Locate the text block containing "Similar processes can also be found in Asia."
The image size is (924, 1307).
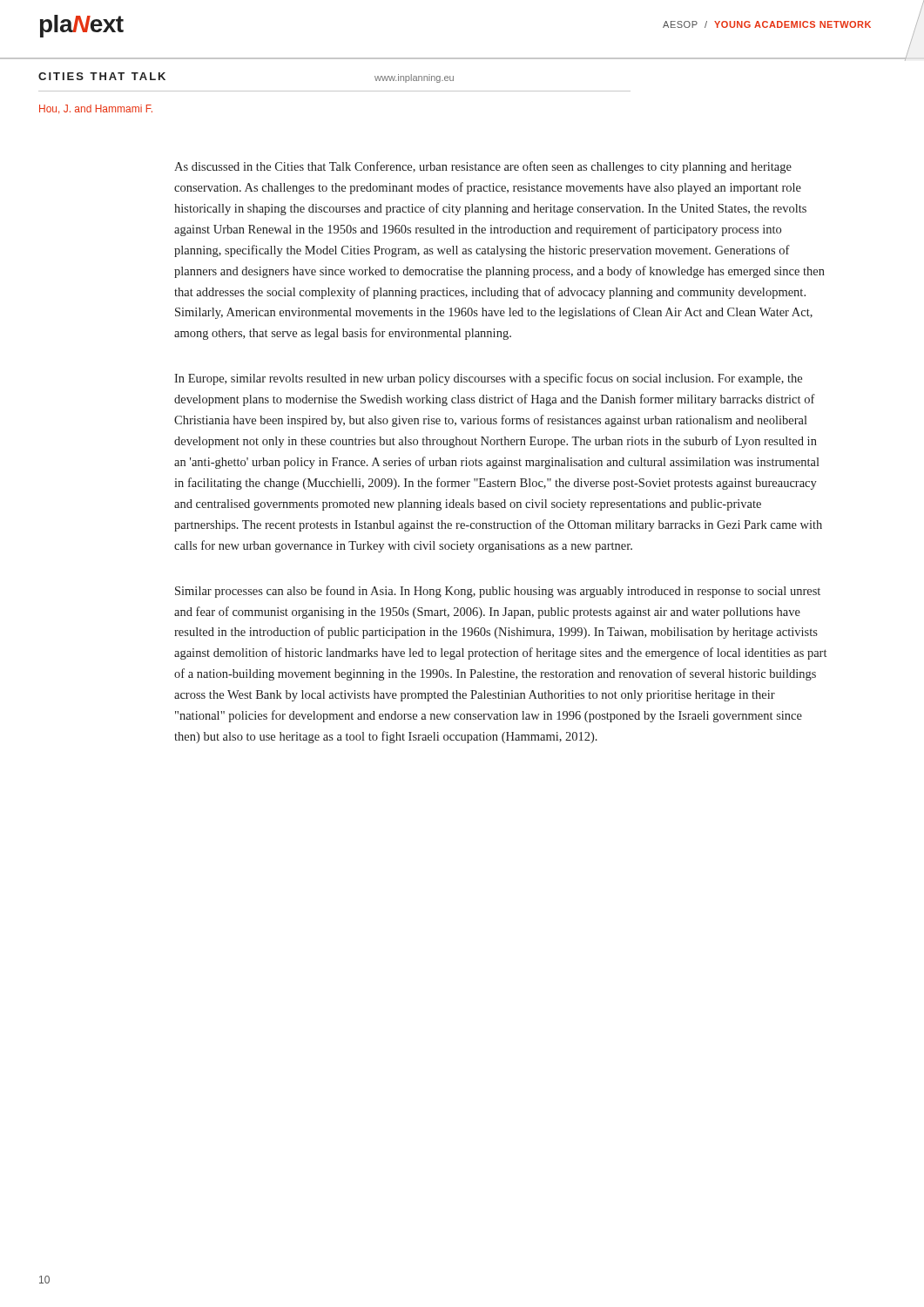point(501,663)
